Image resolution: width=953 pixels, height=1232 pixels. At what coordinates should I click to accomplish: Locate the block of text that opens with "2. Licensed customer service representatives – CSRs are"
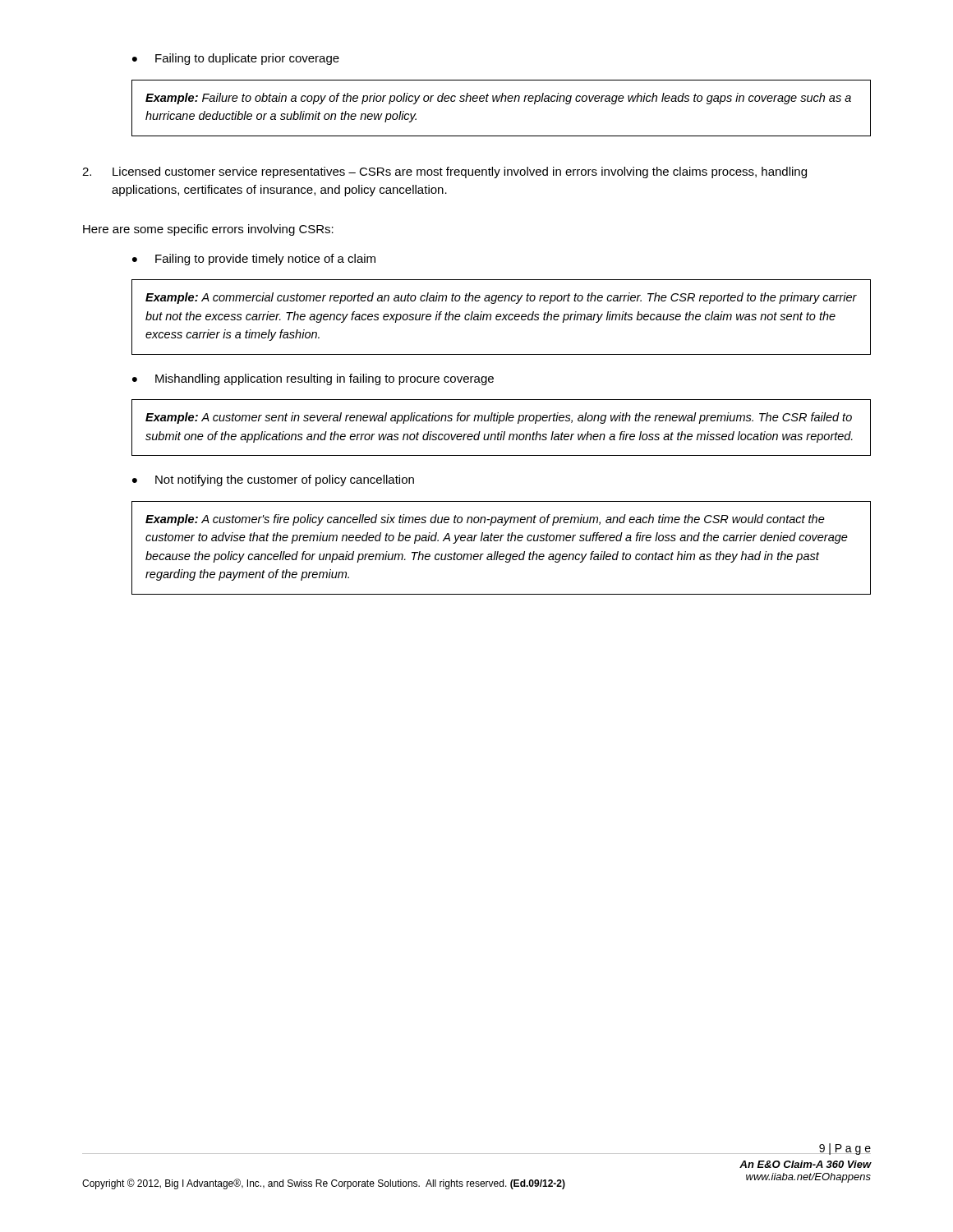(476, 181)
